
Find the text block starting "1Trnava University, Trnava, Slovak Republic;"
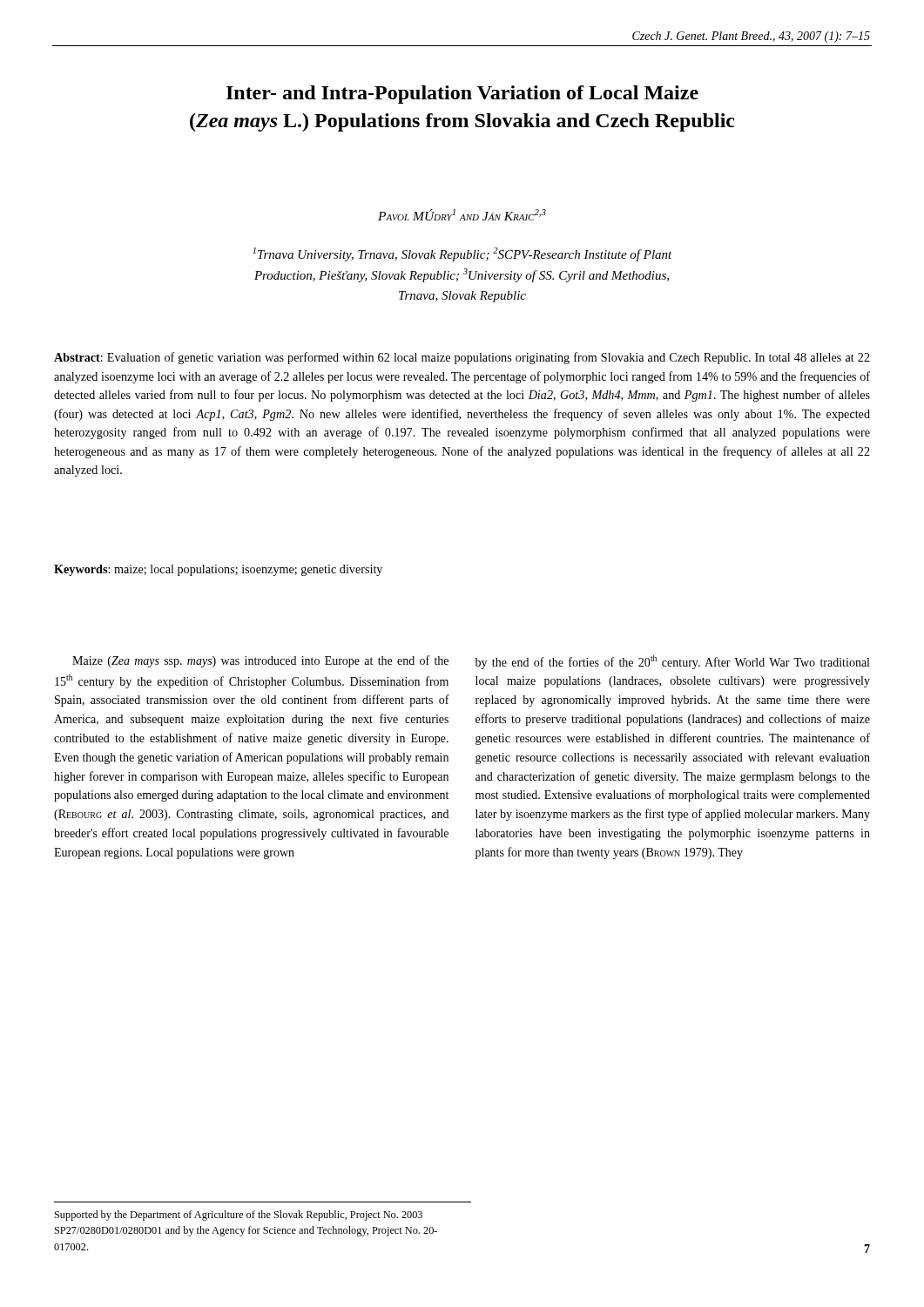click(x=462, y=274)
